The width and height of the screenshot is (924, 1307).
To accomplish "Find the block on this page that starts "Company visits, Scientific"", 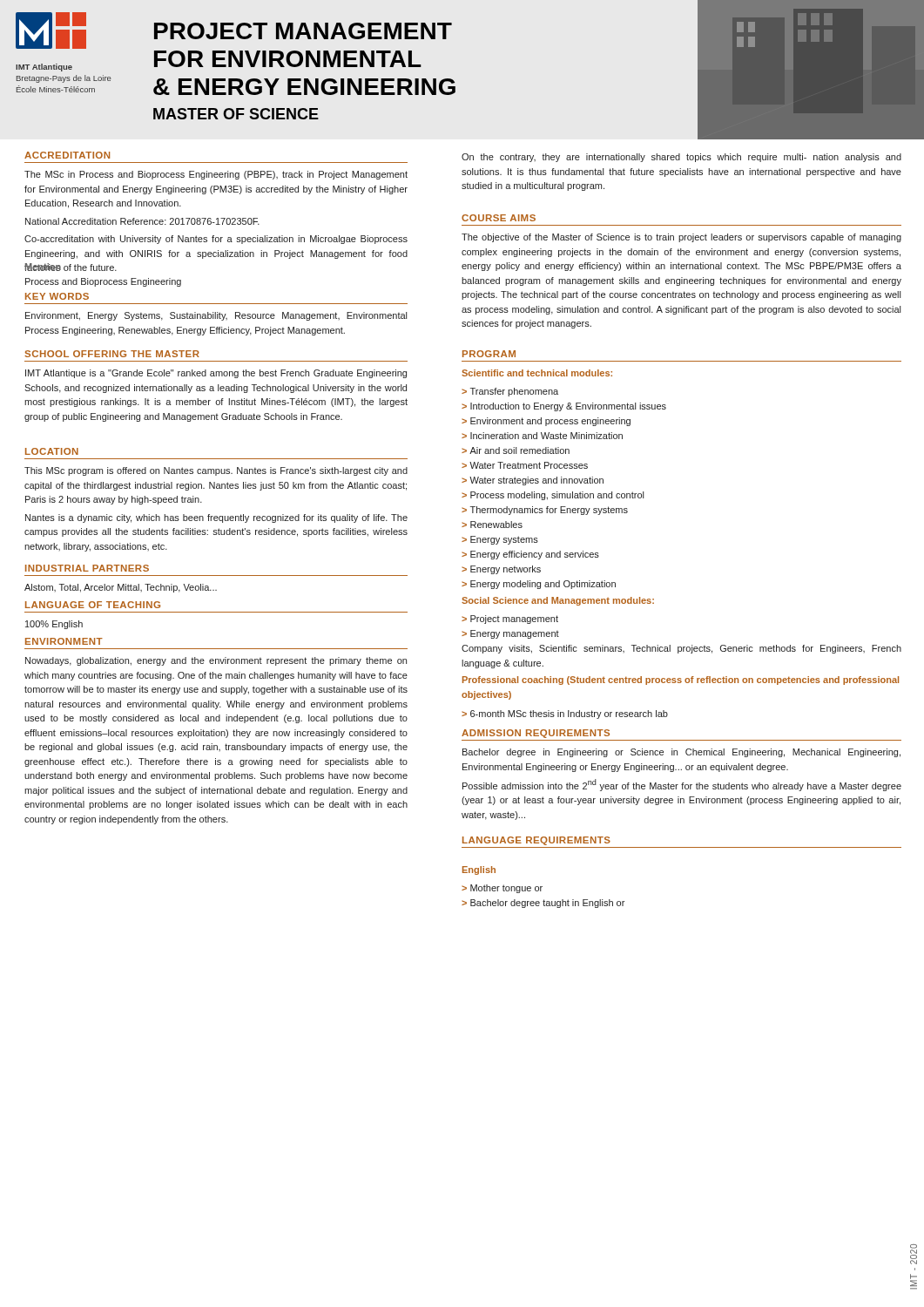I will click(x=681, y=656).
